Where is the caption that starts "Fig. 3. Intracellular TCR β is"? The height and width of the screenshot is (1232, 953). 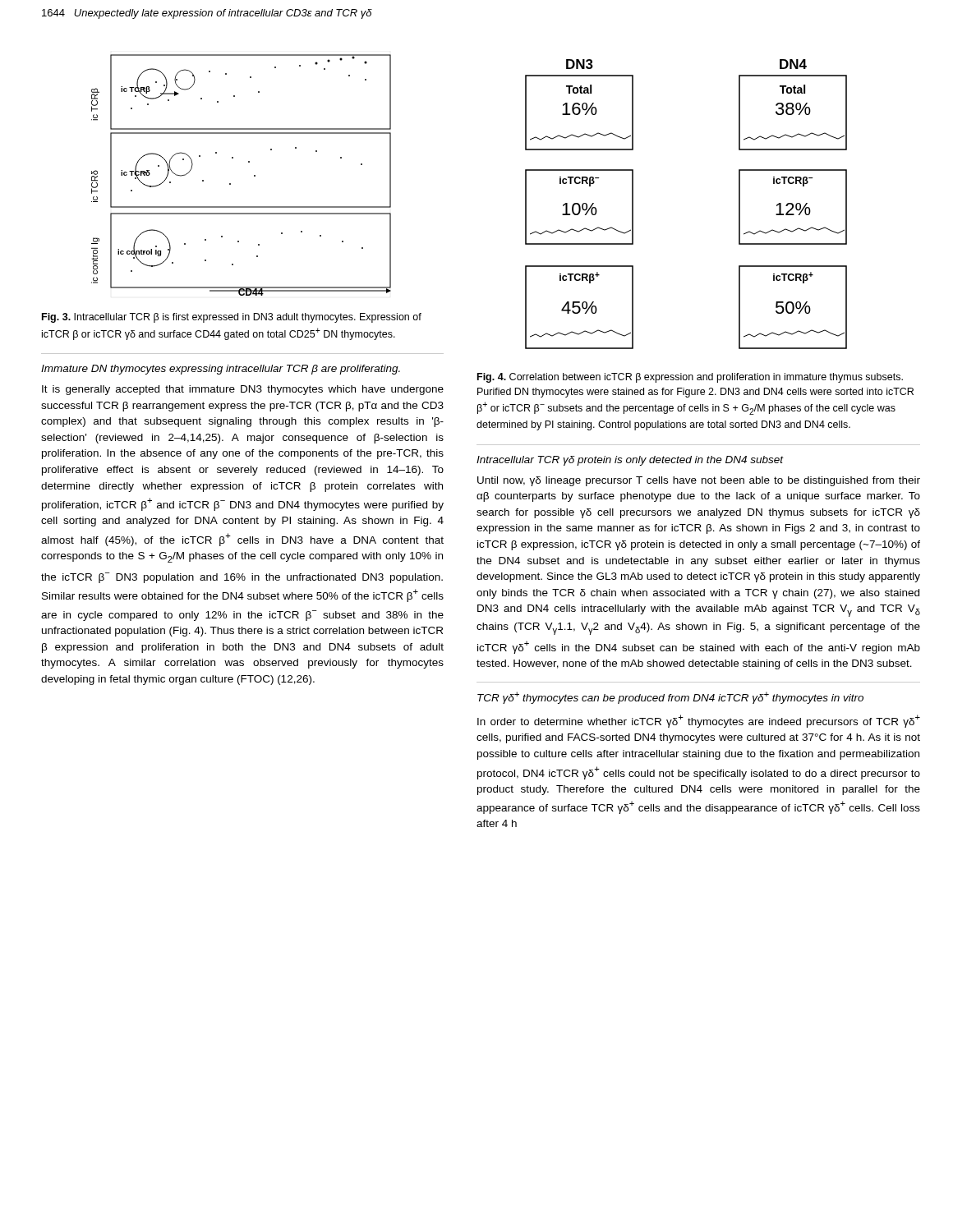[x=231, y=326]
